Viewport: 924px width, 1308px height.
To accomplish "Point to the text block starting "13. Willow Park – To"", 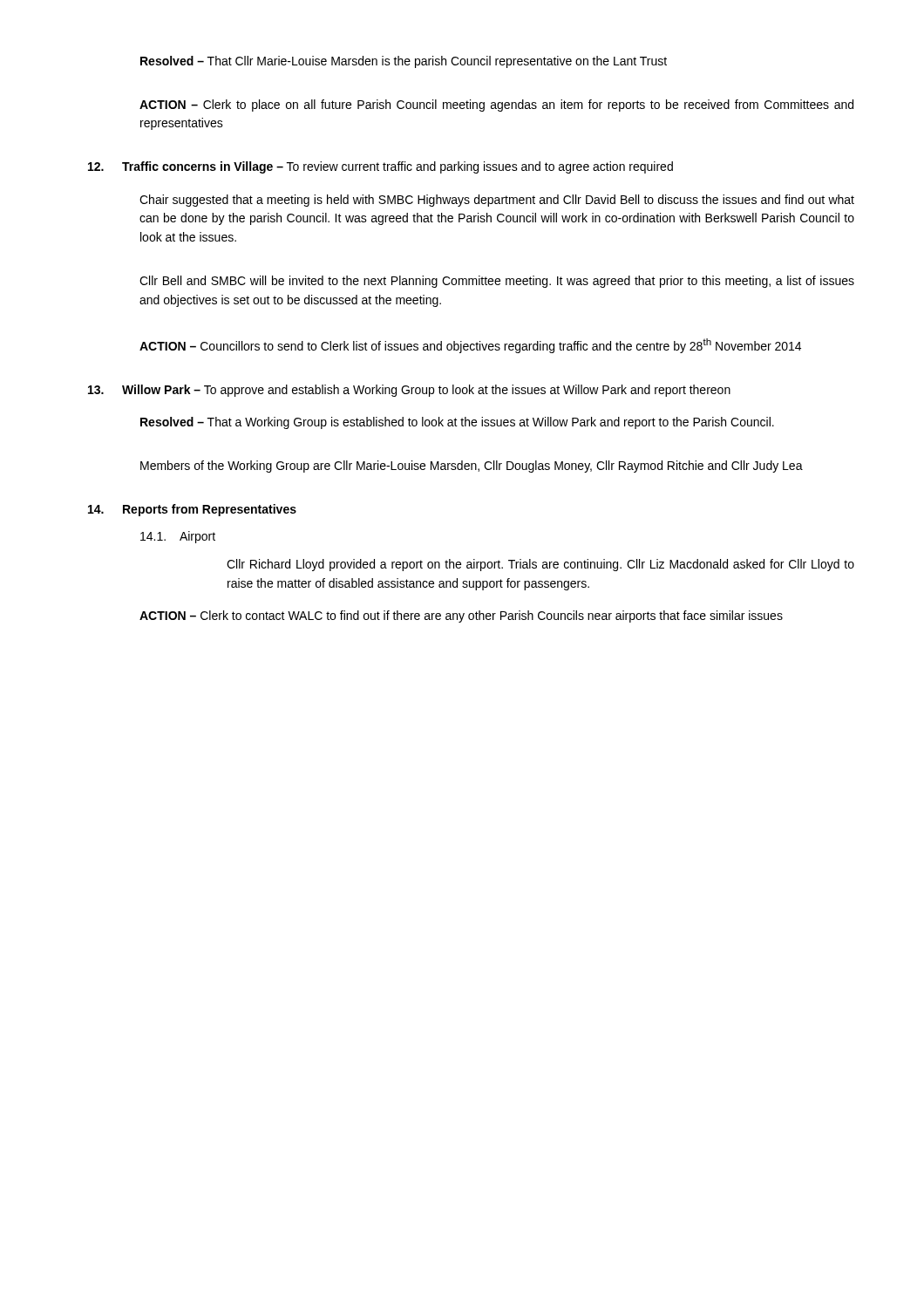I will tap(471, 390).
